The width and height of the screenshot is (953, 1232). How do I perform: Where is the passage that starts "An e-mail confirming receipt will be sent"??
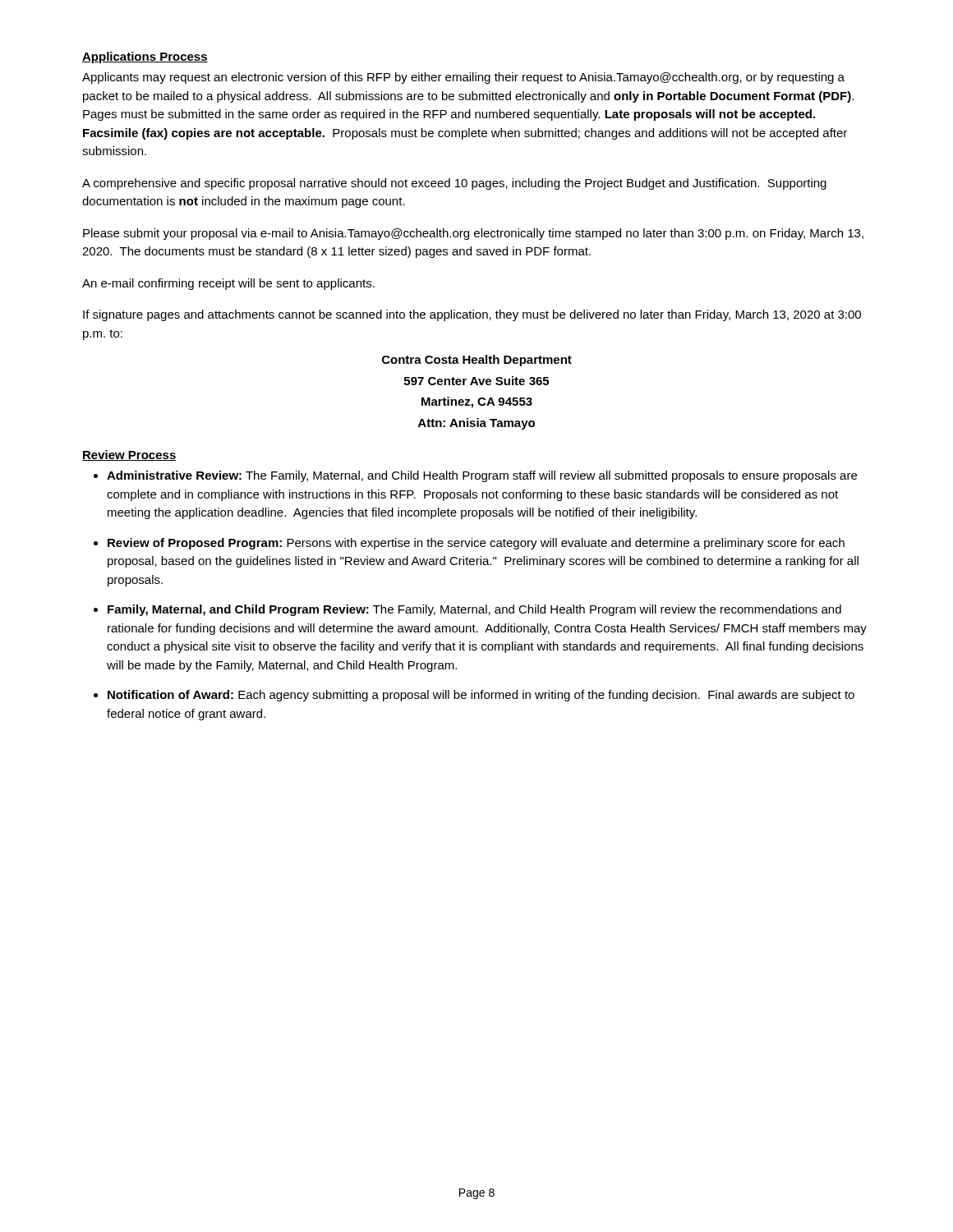(229, 283)
